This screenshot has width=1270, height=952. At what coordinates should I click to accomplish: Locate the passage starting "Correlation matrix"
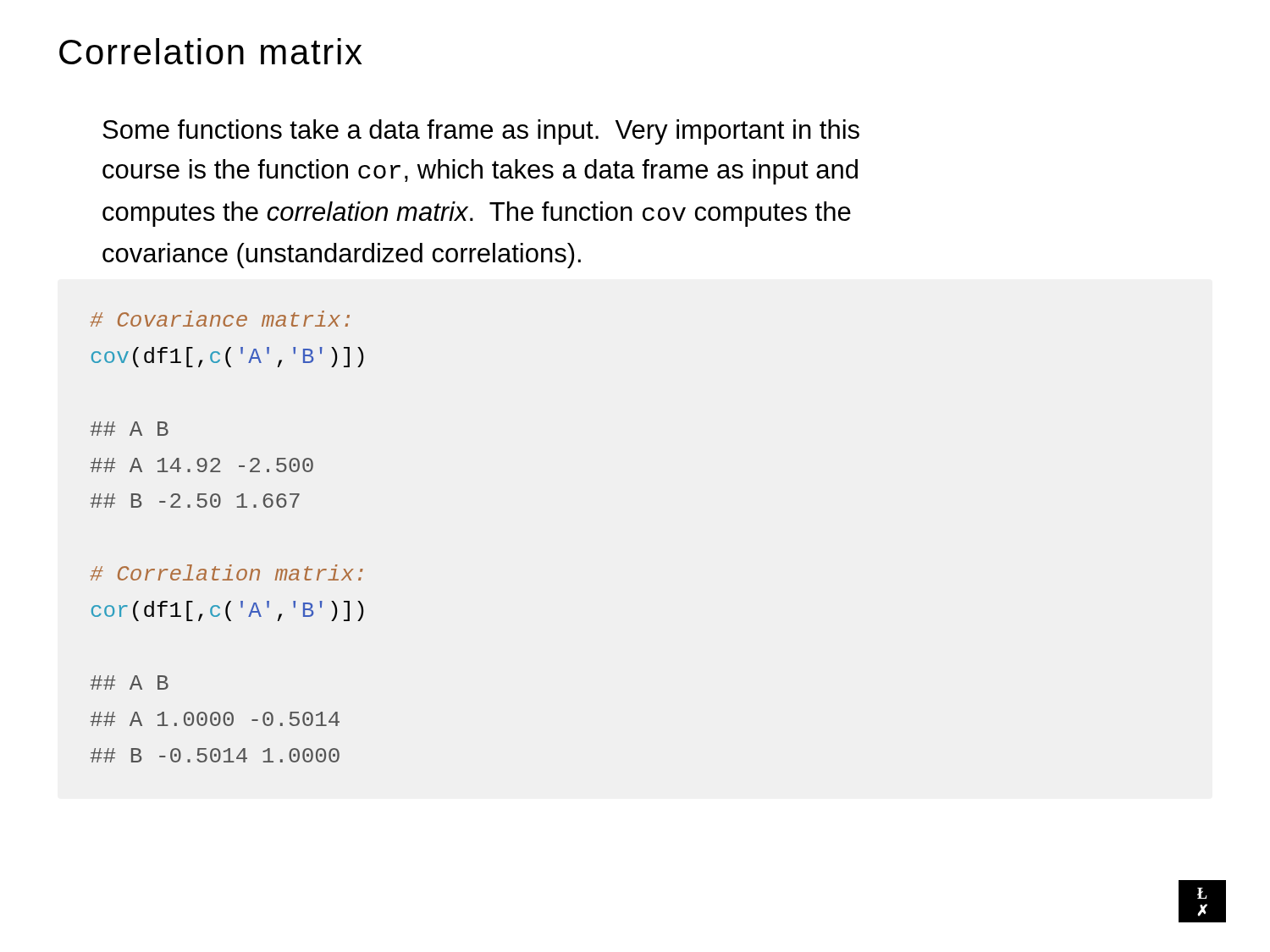211,52
